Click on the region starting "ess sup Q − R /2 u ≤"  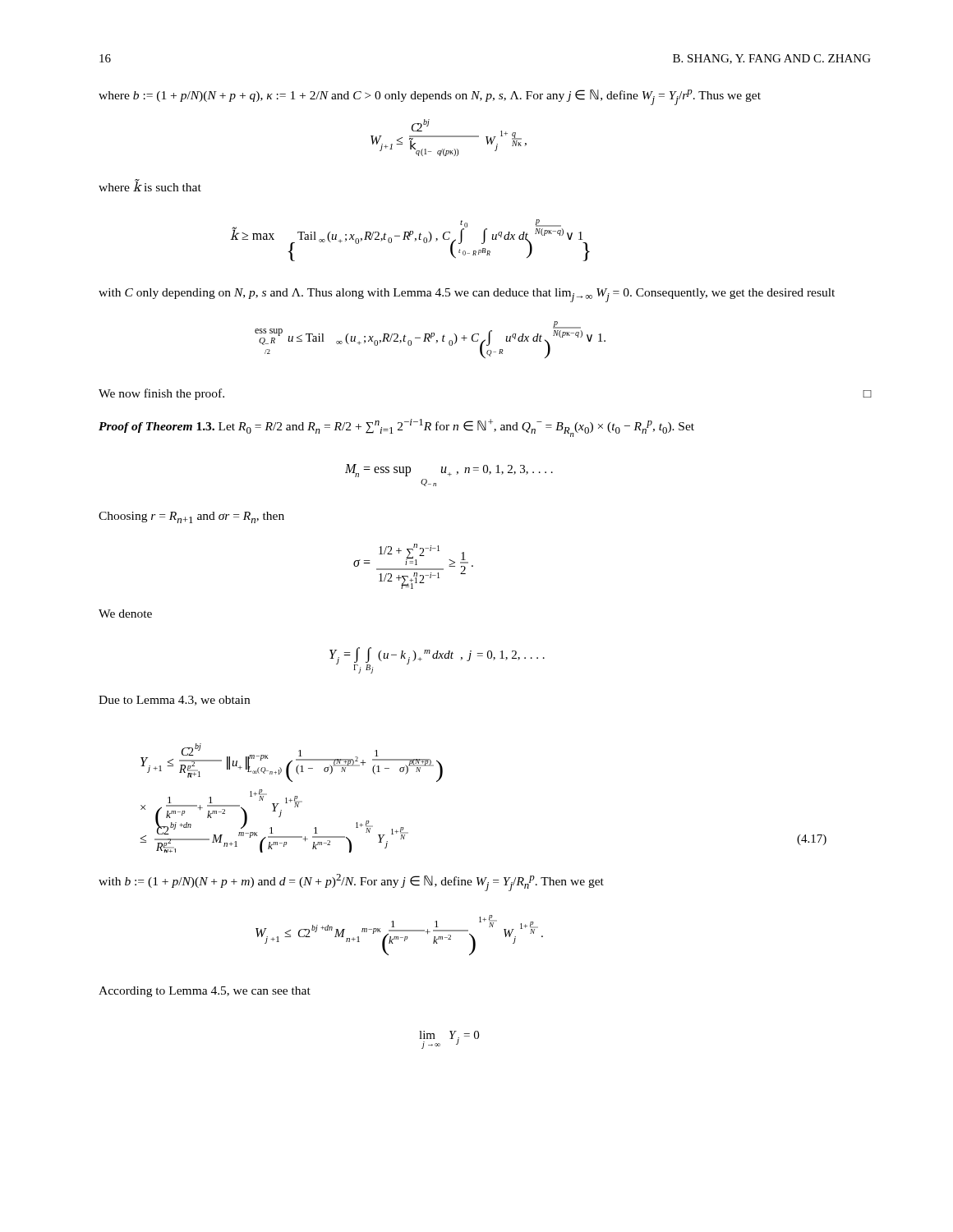[x=485, y=341]
